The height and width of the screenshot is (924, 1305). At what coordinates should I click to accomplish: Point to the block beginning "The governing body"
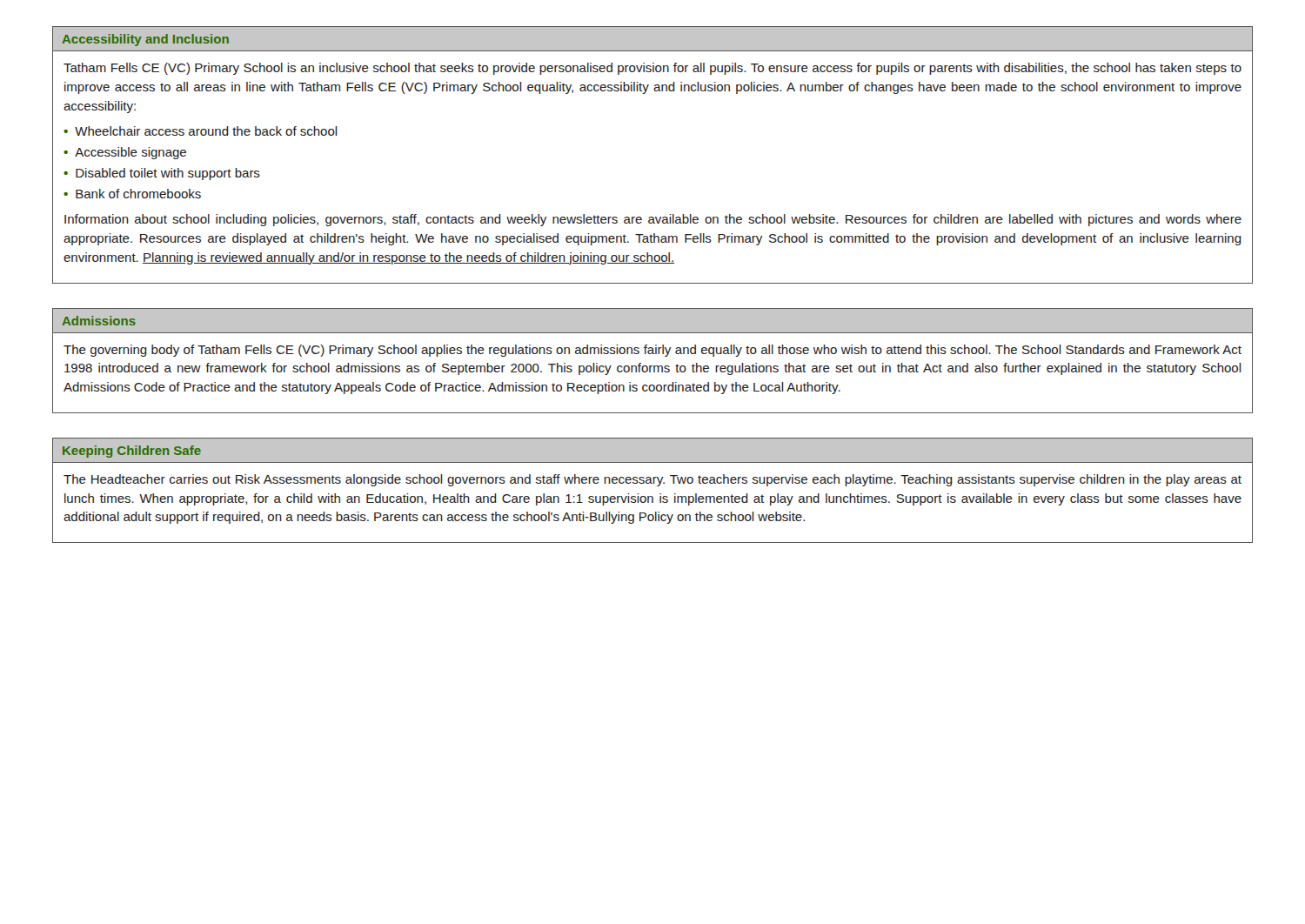click(x=652, y=368)
